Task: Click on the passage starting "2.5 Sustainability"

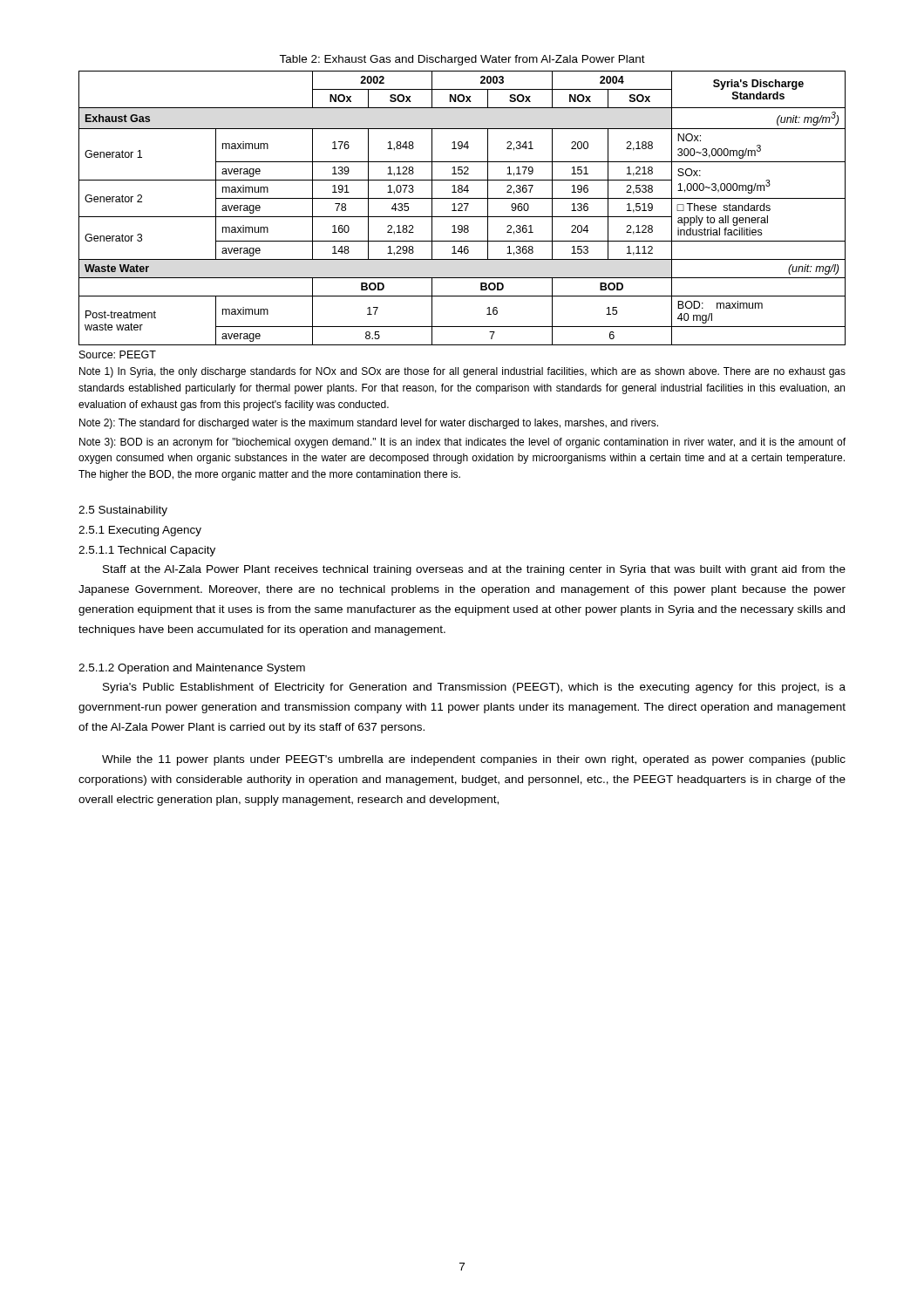Action: (123, 510)
